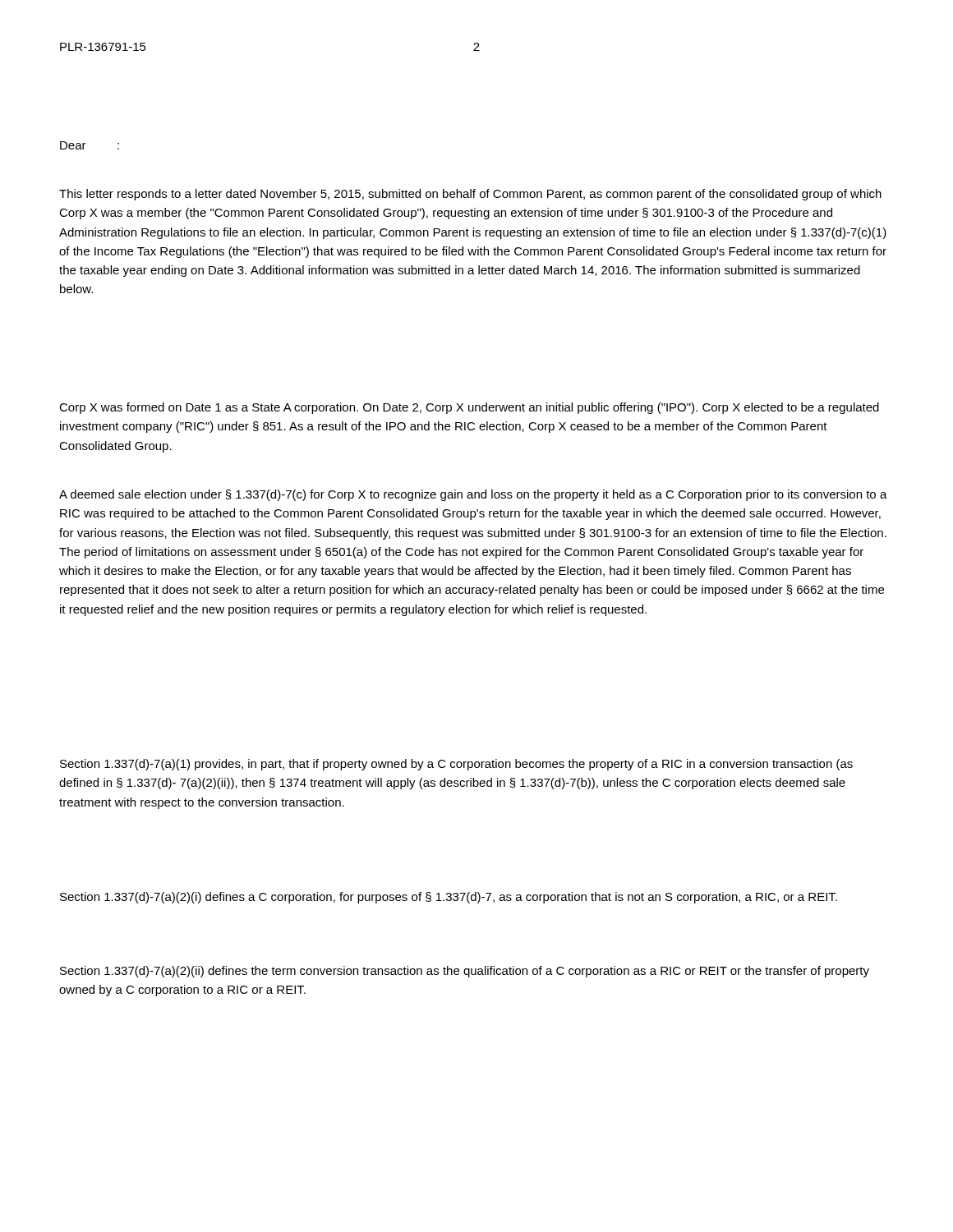Find the region starting "A deemed sale election under"
This screenshot has width=953, height=1232.
(473, 551)
